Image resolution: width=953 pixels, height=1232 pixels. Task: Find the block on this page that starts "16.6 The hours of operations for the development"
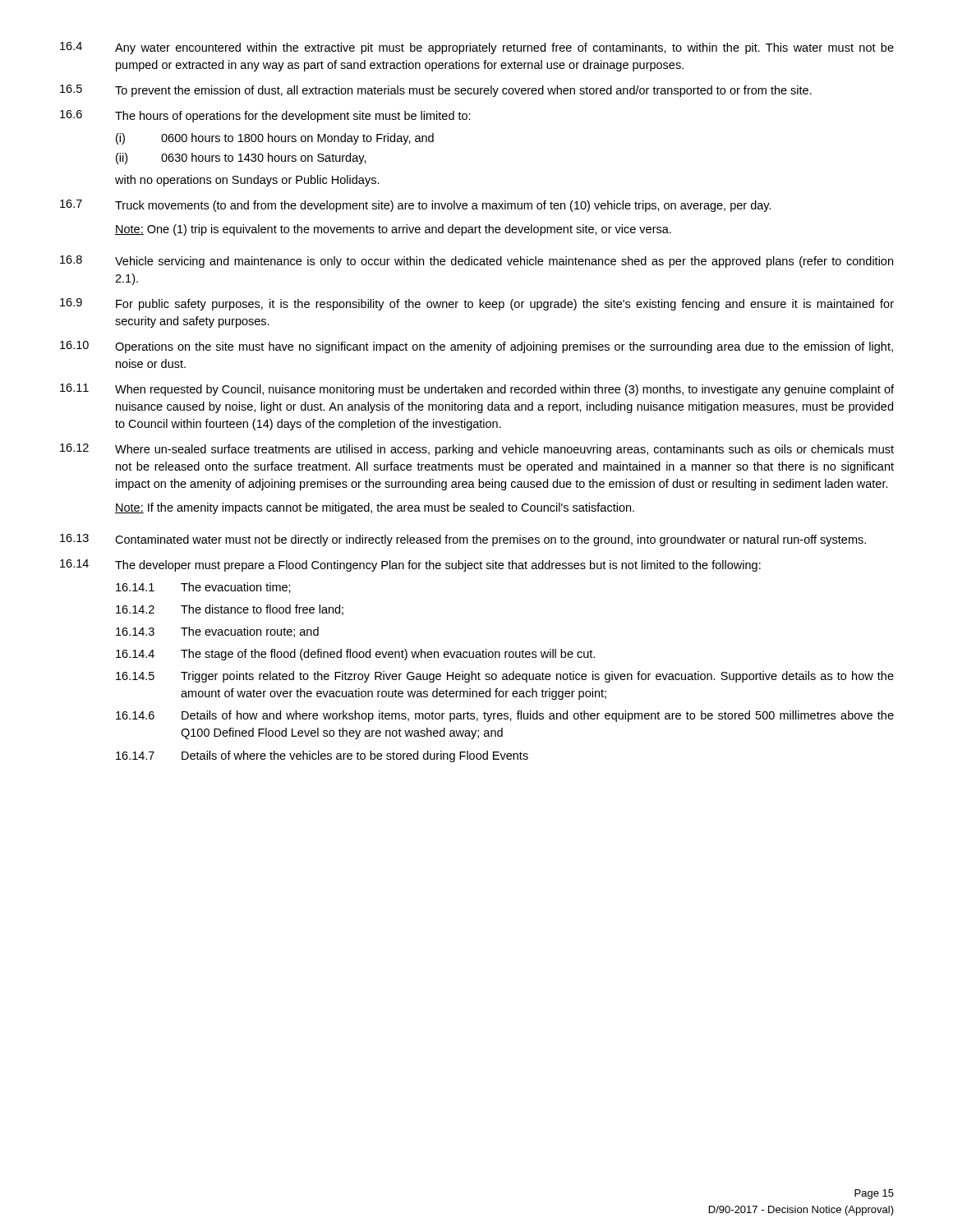[265, 116]
